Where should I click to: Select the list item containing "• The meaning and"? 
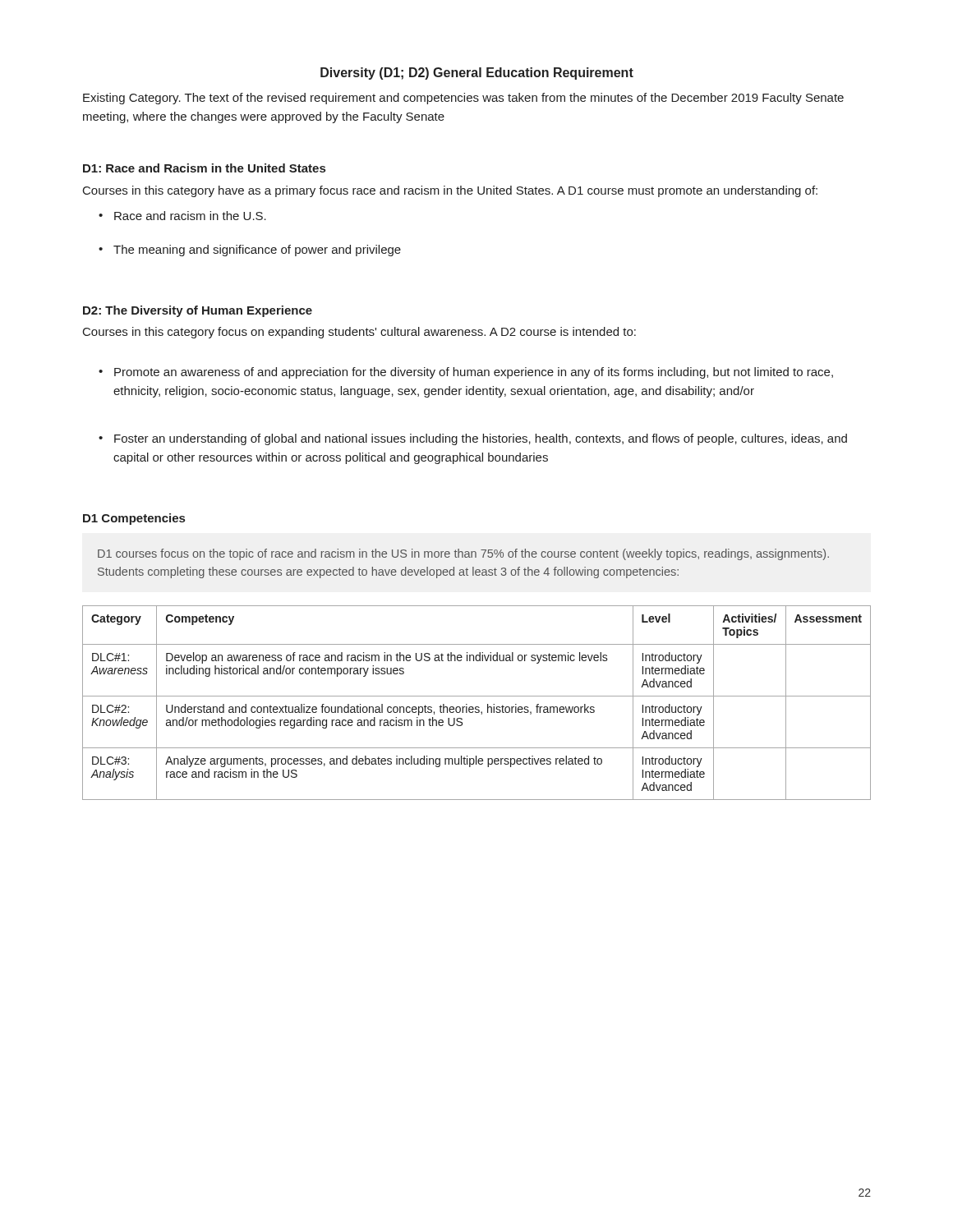coord(250,251)
